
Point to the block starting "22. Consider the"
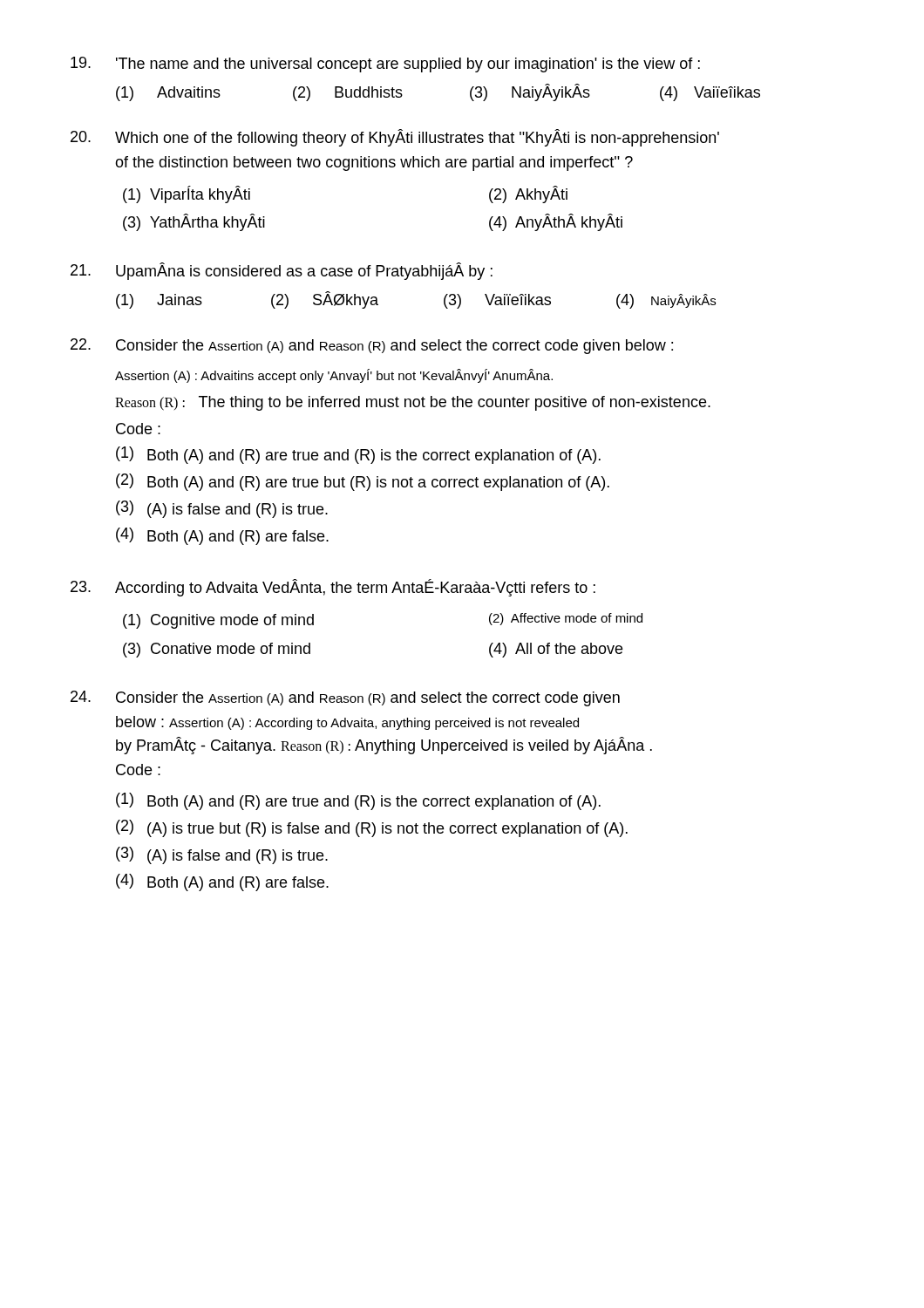click(x=462, y=443)
